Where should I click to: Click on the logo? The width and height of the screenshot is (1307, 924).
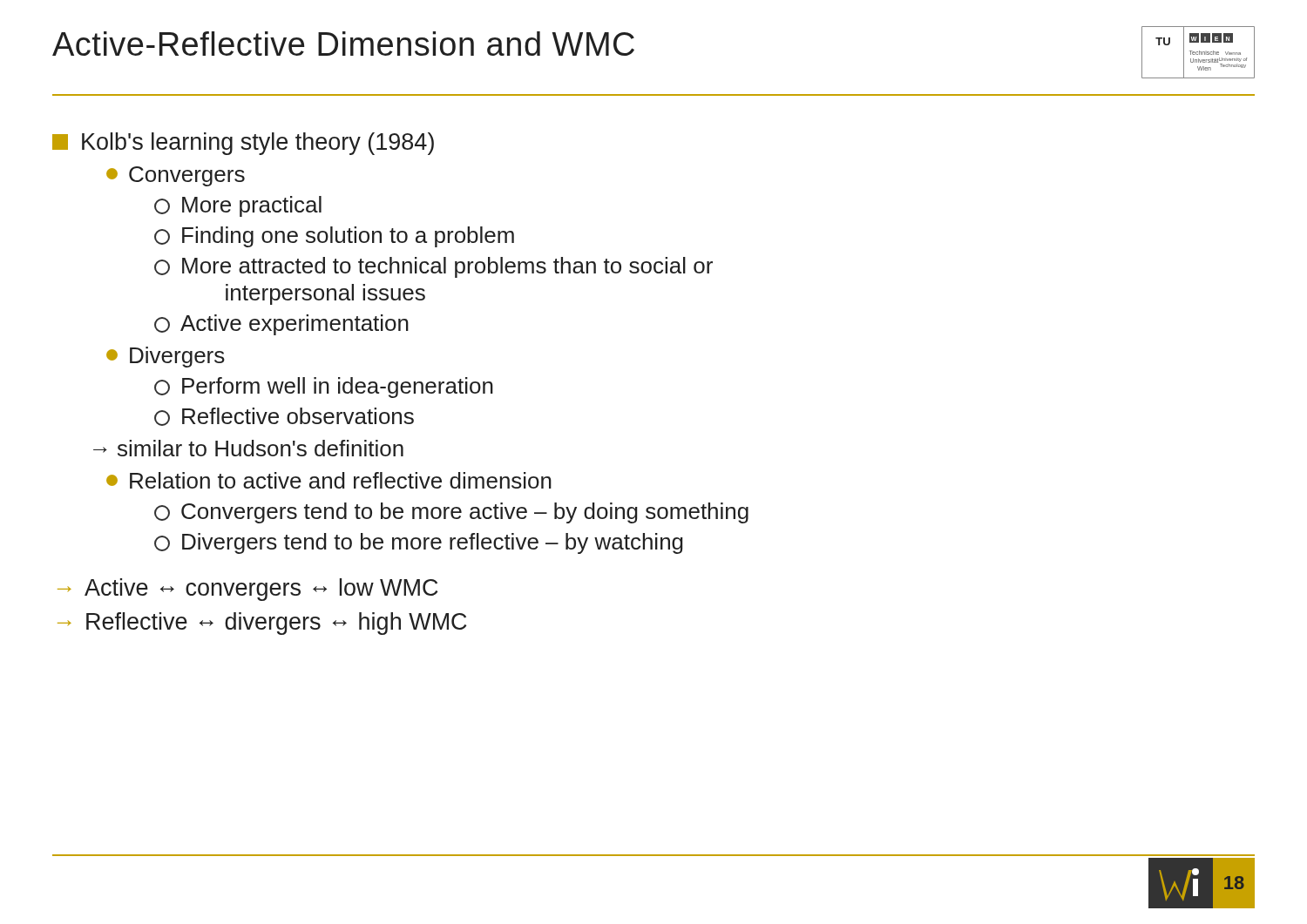[x=1198, y=54]
